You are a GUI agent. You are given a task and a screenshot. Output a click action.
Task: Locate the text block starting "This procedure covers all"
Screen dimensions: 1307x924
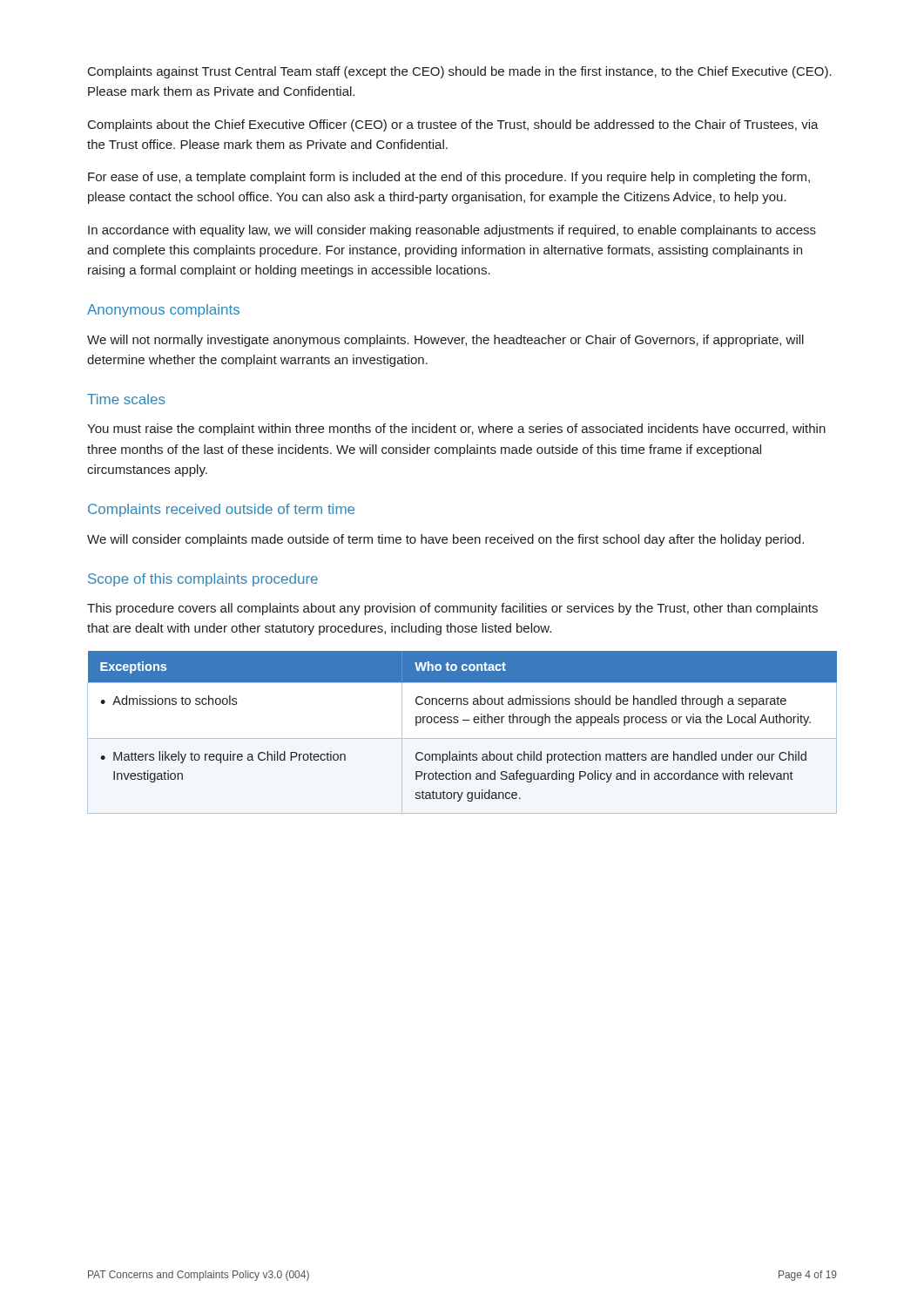point(462,618)
